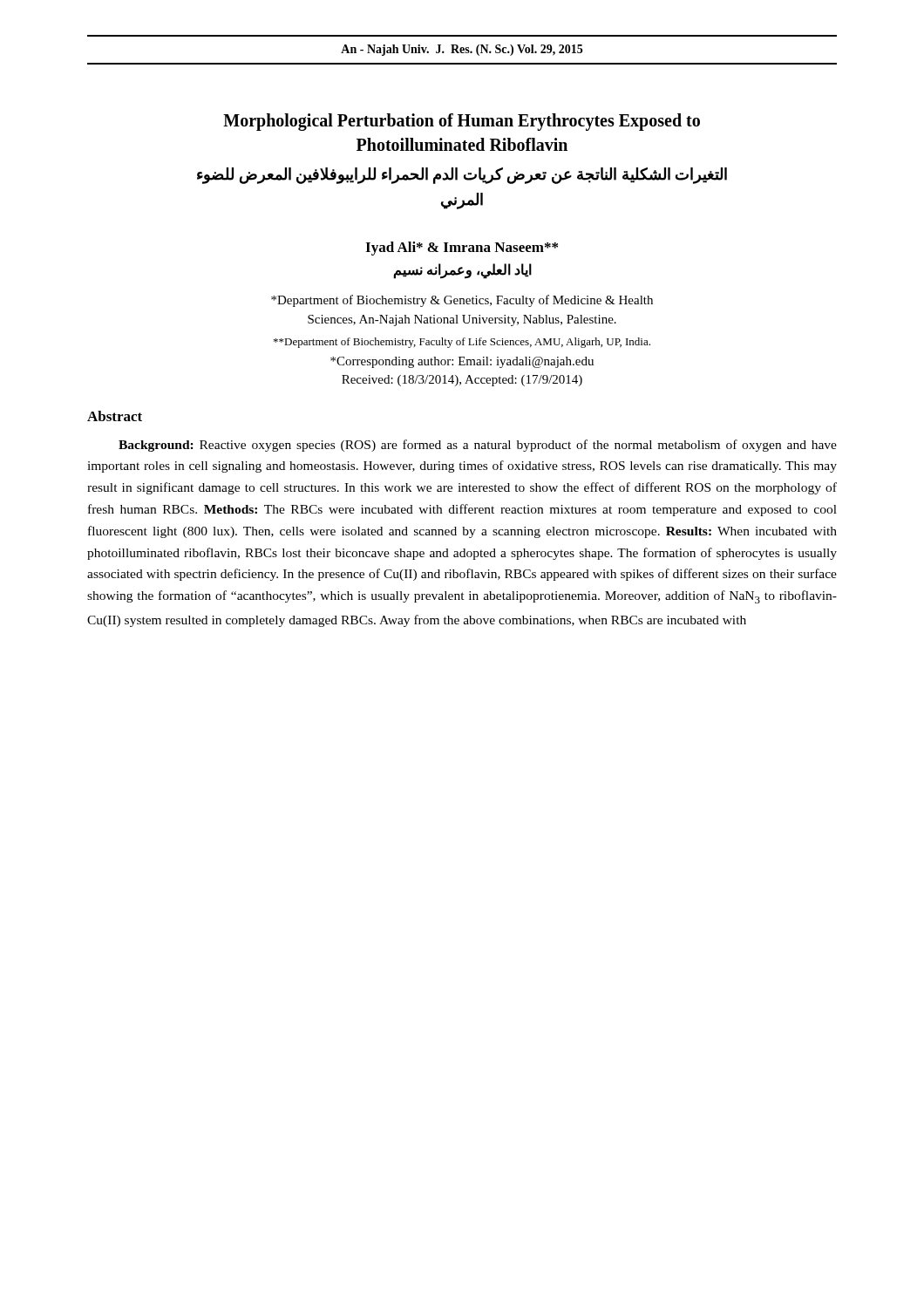Locate the region starting "Received: (18/3/2014), Accepted:"
This screenshot has width=924, height=1308.
[462, 379]
